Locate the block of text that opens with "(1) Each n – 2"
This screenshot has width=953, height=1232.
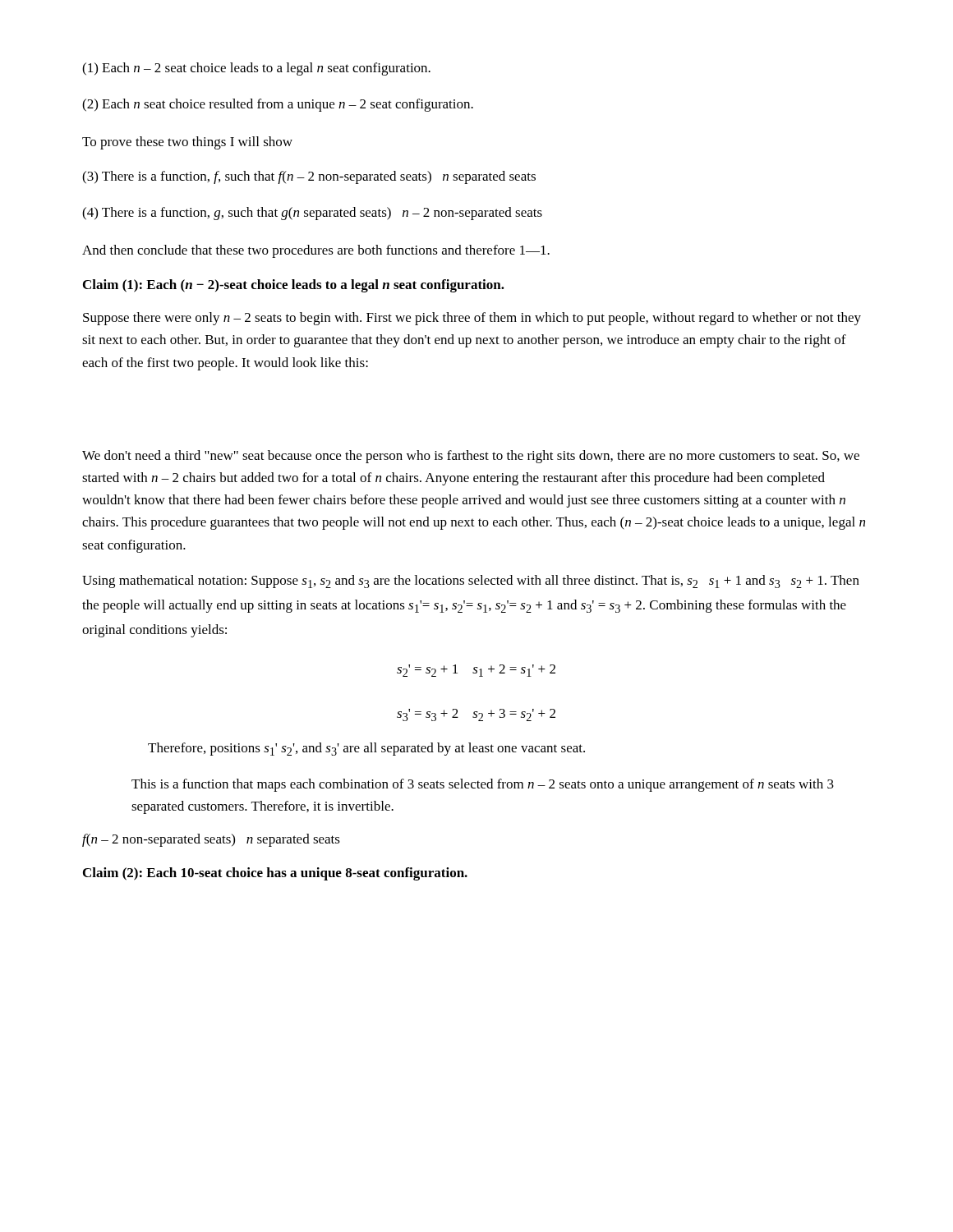(x=257, y=68)
